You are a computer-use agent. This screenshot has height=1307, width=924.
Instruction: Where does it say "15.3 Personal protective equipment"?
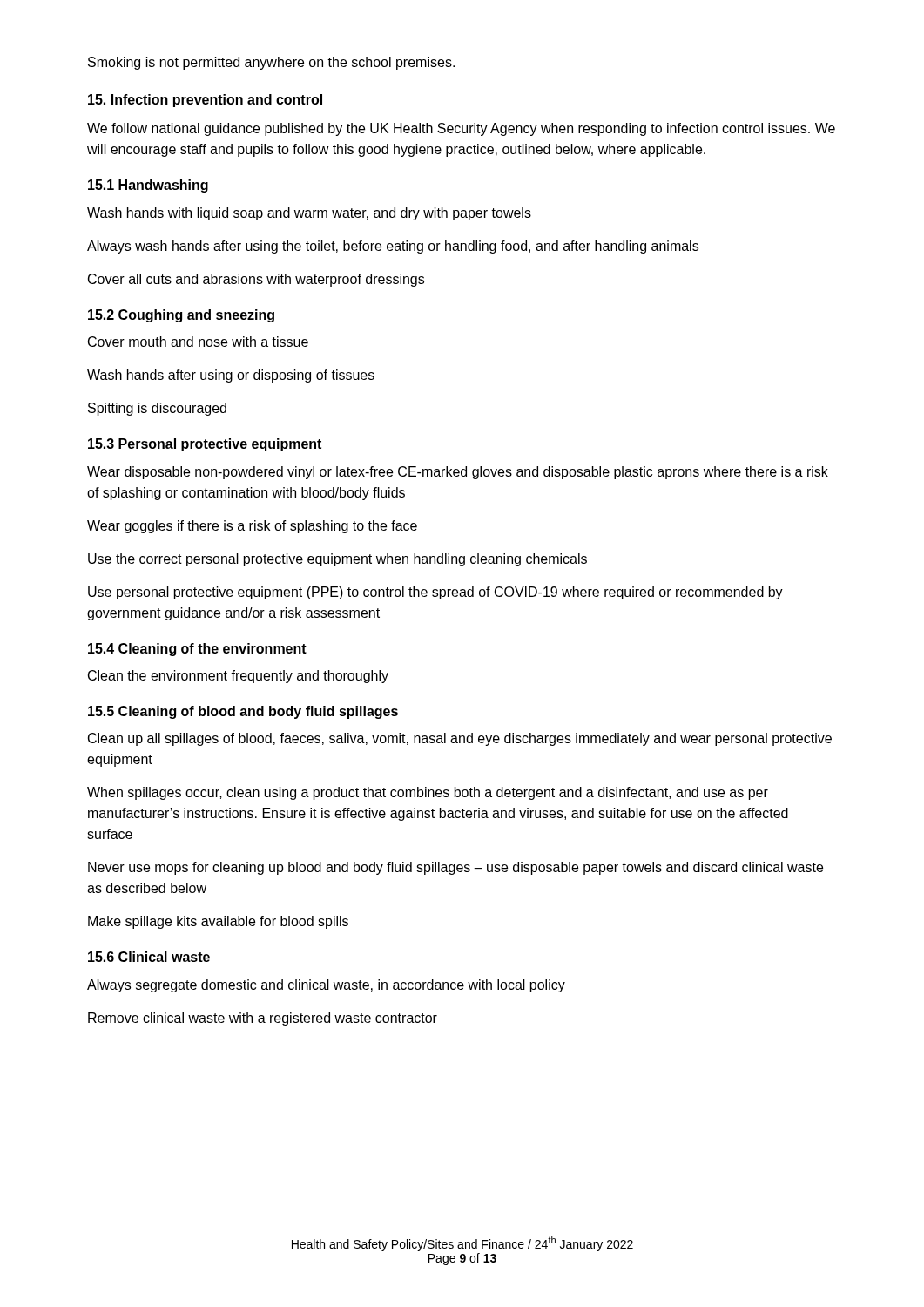204,444
